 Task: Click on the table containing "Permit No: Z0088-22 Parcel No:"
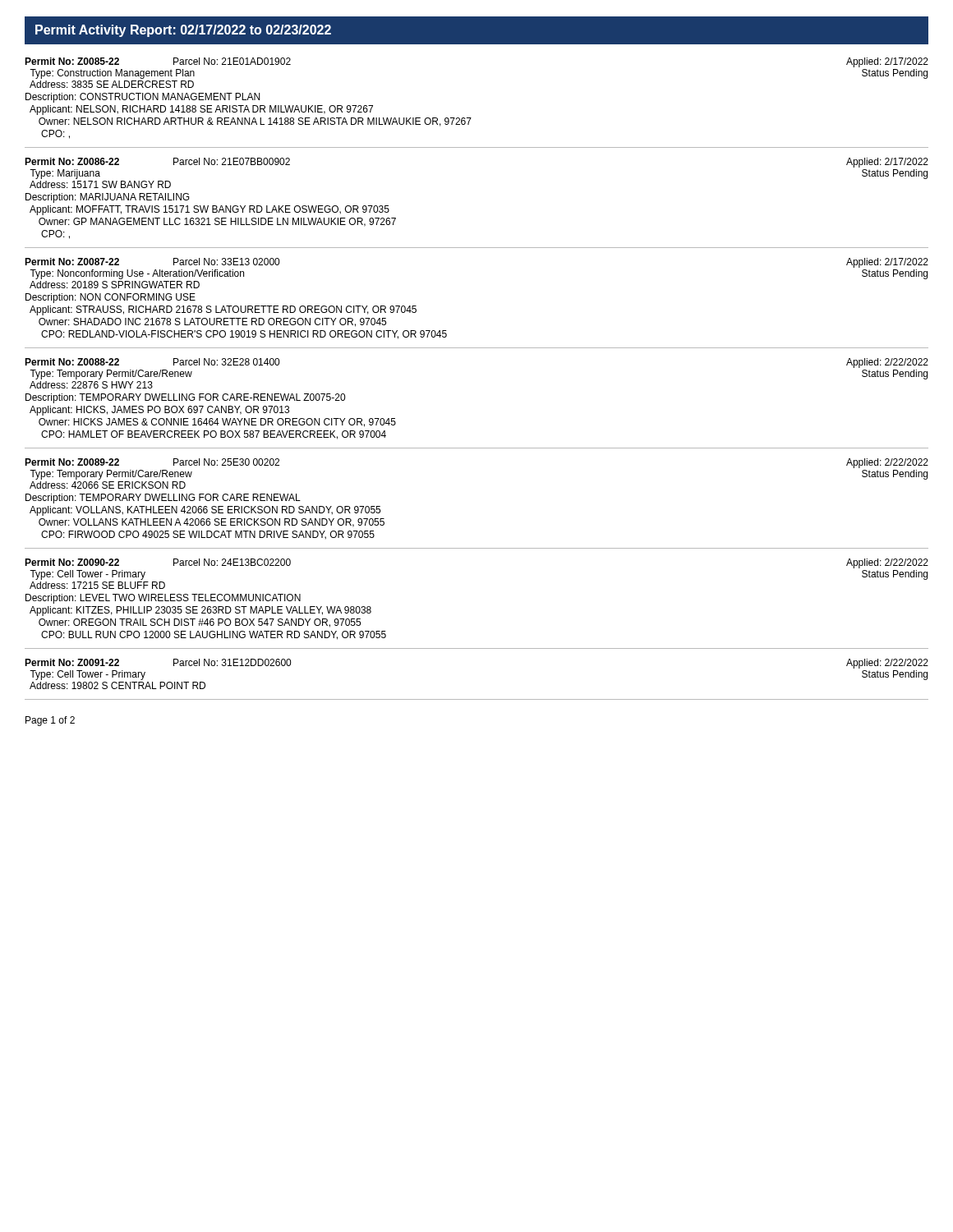pos(476,398)
